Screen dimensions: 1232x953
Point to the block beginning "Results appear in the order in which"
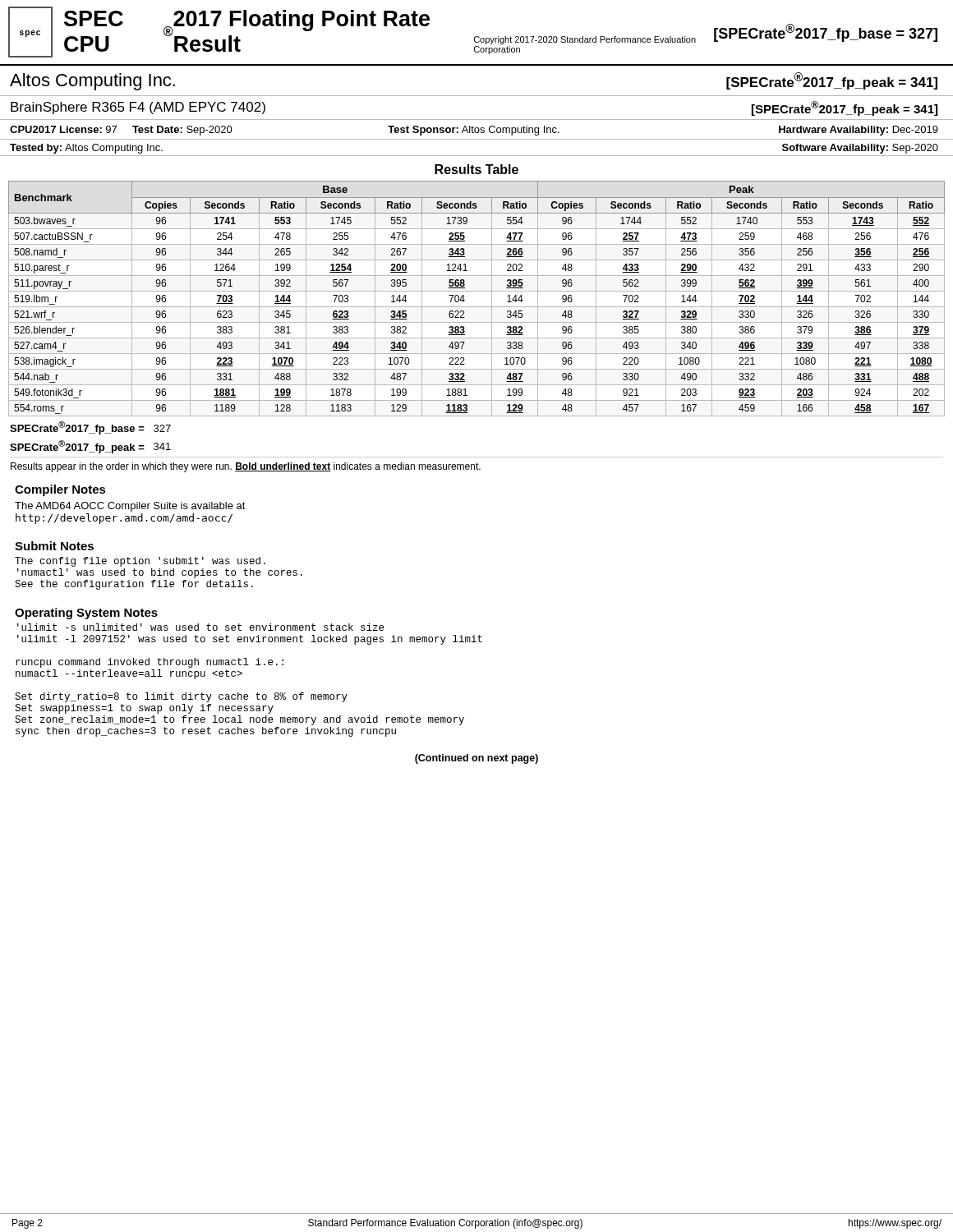tap(245, 466)
